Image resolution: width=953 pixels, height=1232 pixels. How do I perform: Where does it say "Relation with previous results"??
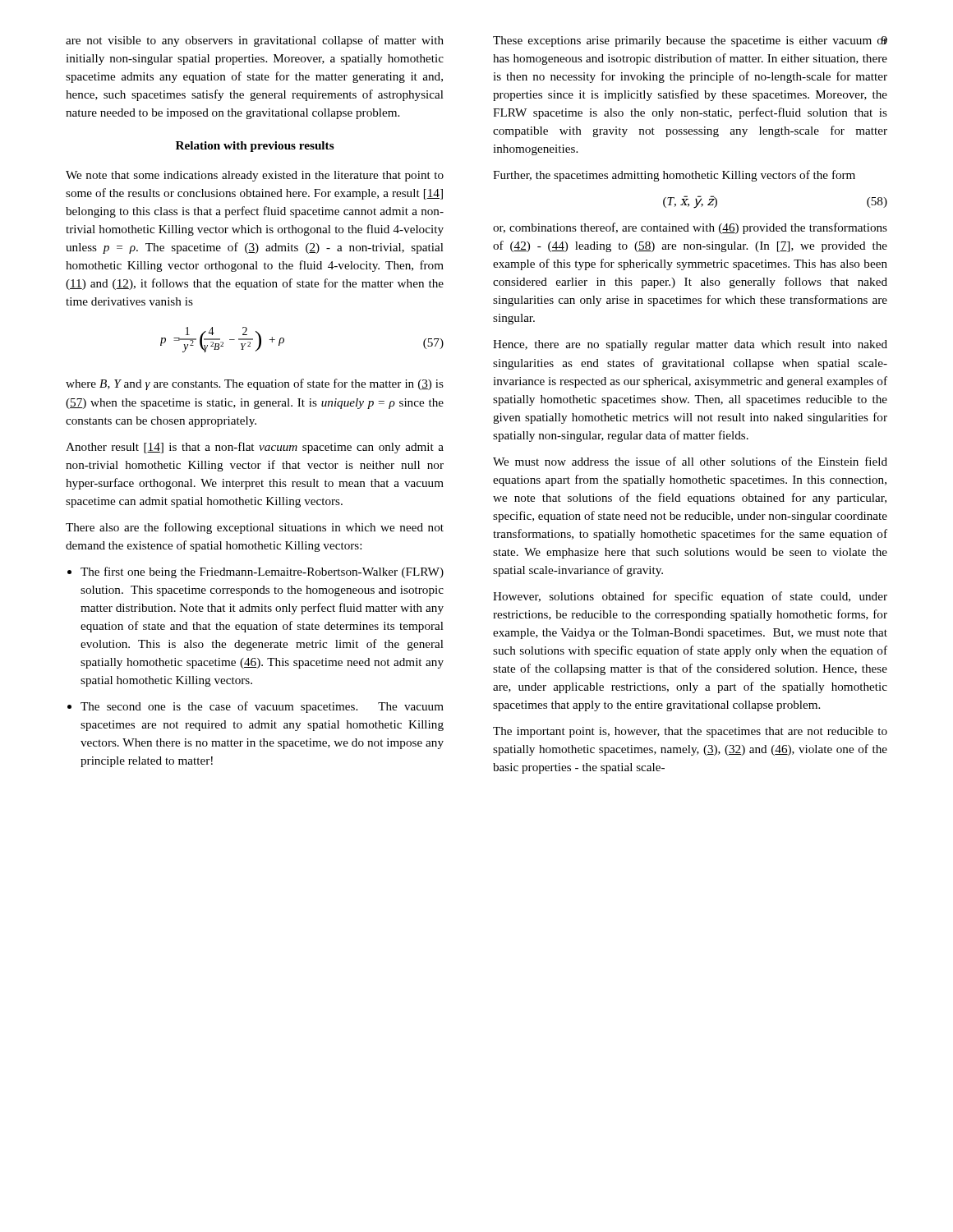(255, 145)
